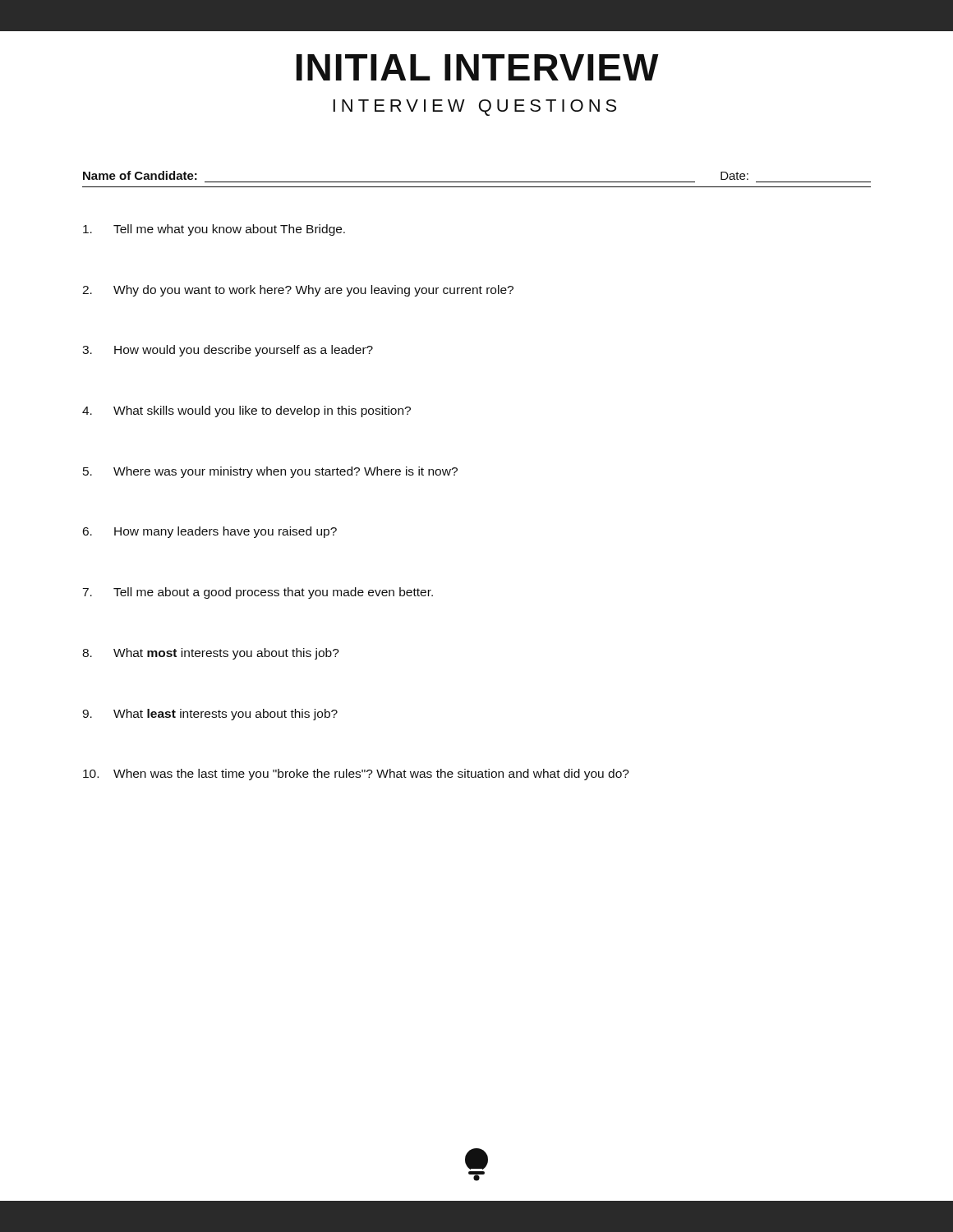953x1232 pixels.
Task: Where is the passage that starts "4. What skills"?
Action: coord(247,411)
